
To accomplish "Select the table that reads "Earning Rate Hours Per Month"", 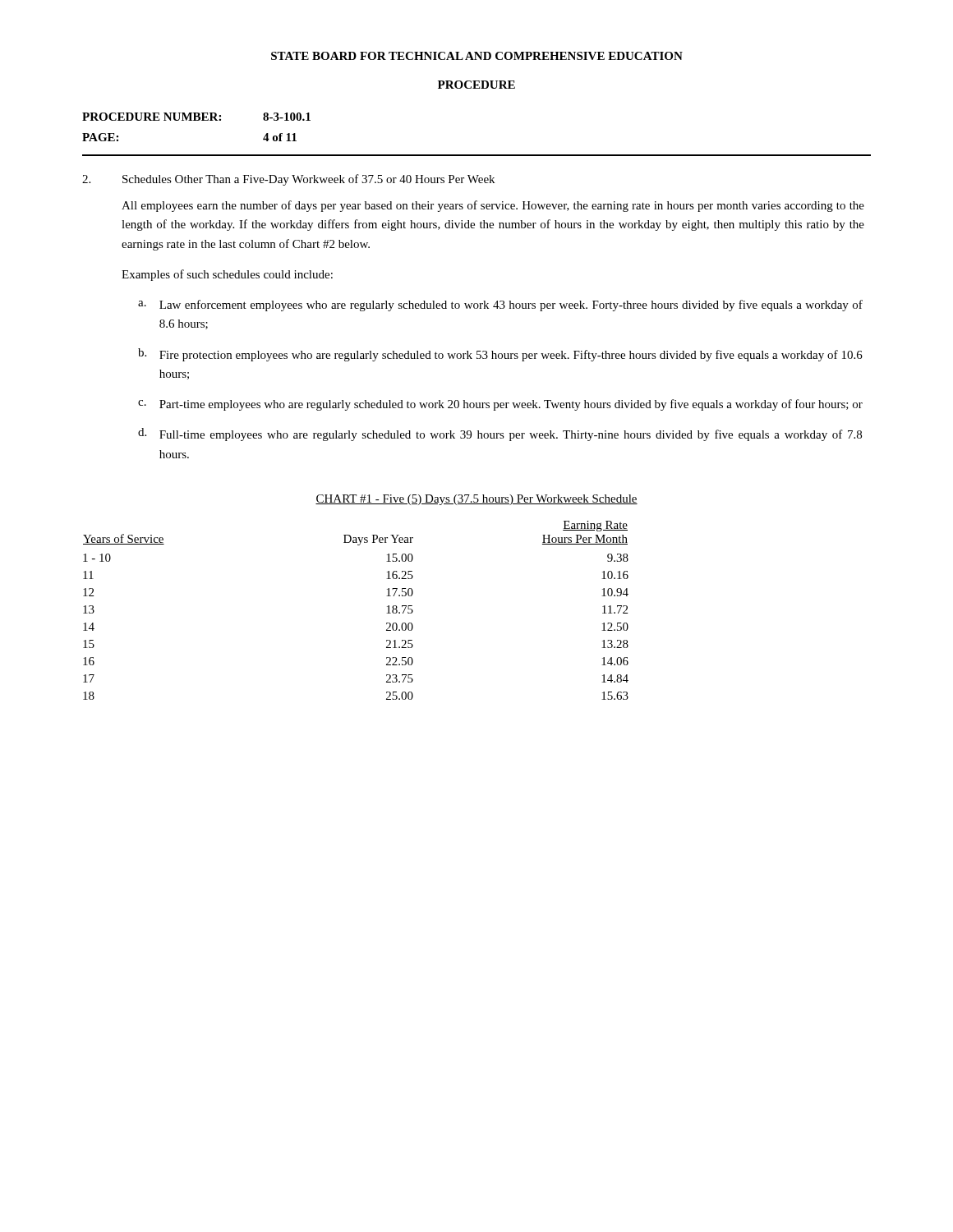I will [x=476, y=611].
